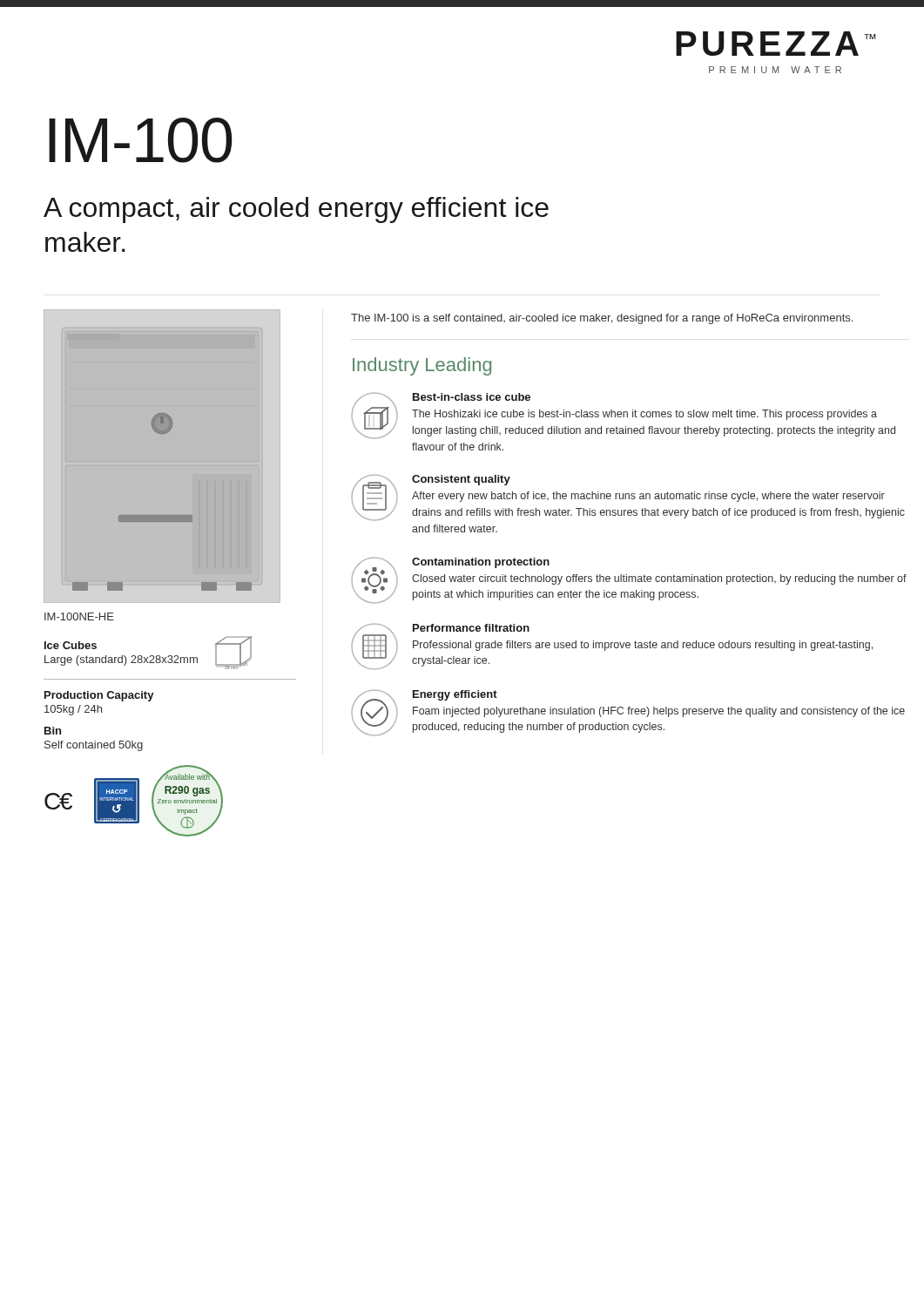The image size is (924, 1307).
Task: Click on the text block that reads "Production Capacity 105kg"
Action: (x=99, y=696)
